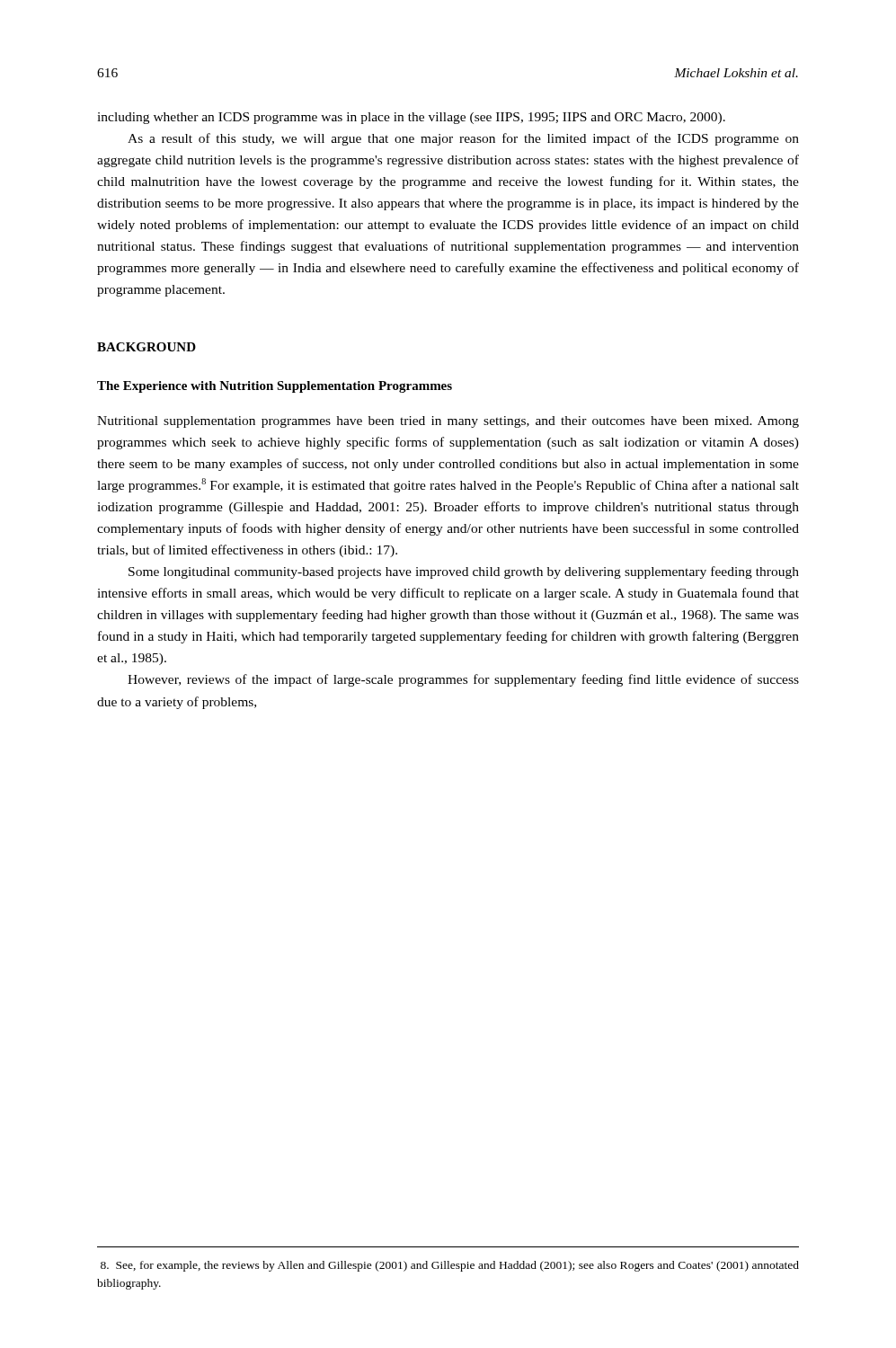Where is the section header that starts "The Experience with Nutrition"?

click(x=275, y=386)
